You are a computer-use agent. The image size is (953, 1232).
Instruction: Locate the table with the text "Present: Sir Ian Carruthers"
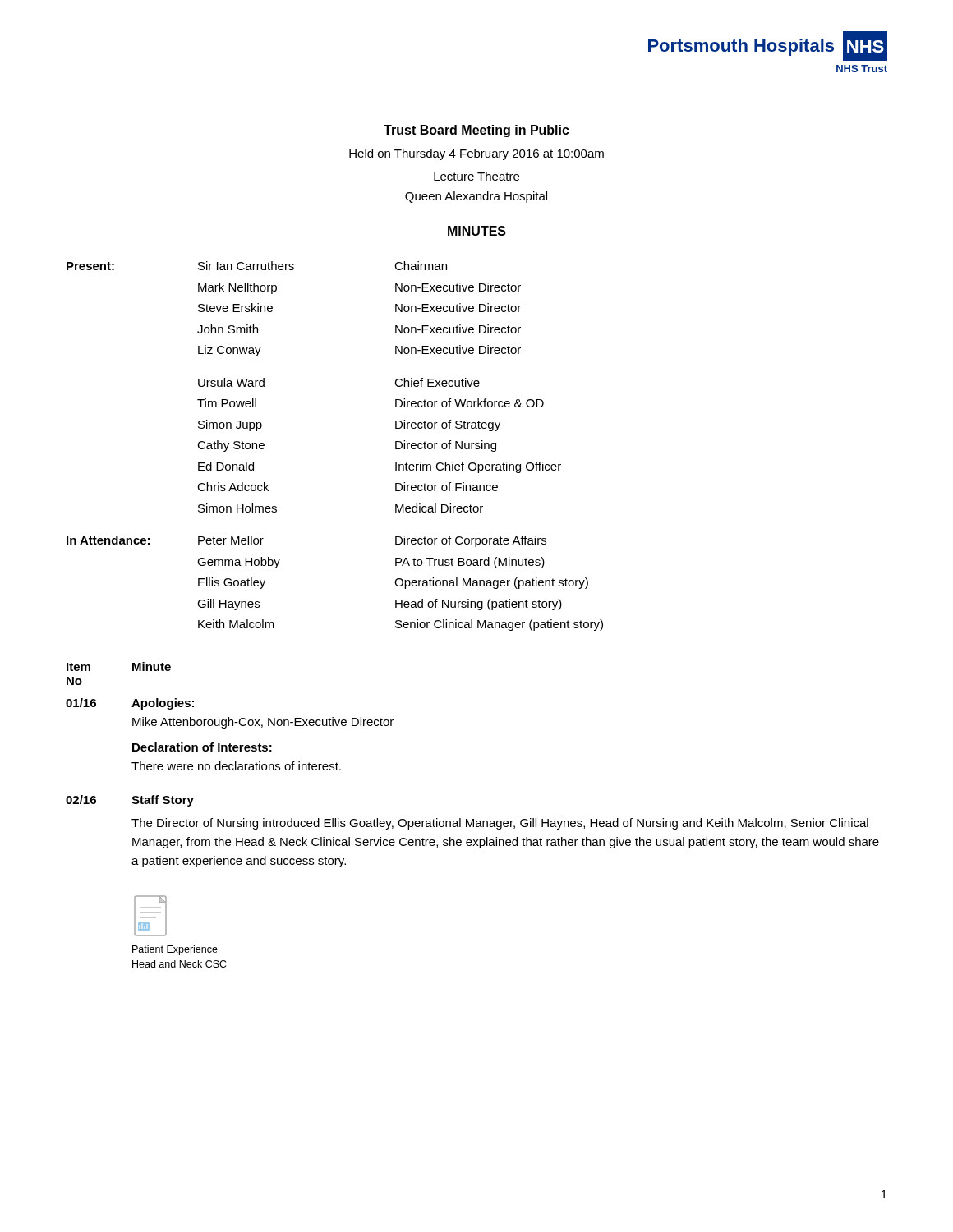[x=476, y=445]
